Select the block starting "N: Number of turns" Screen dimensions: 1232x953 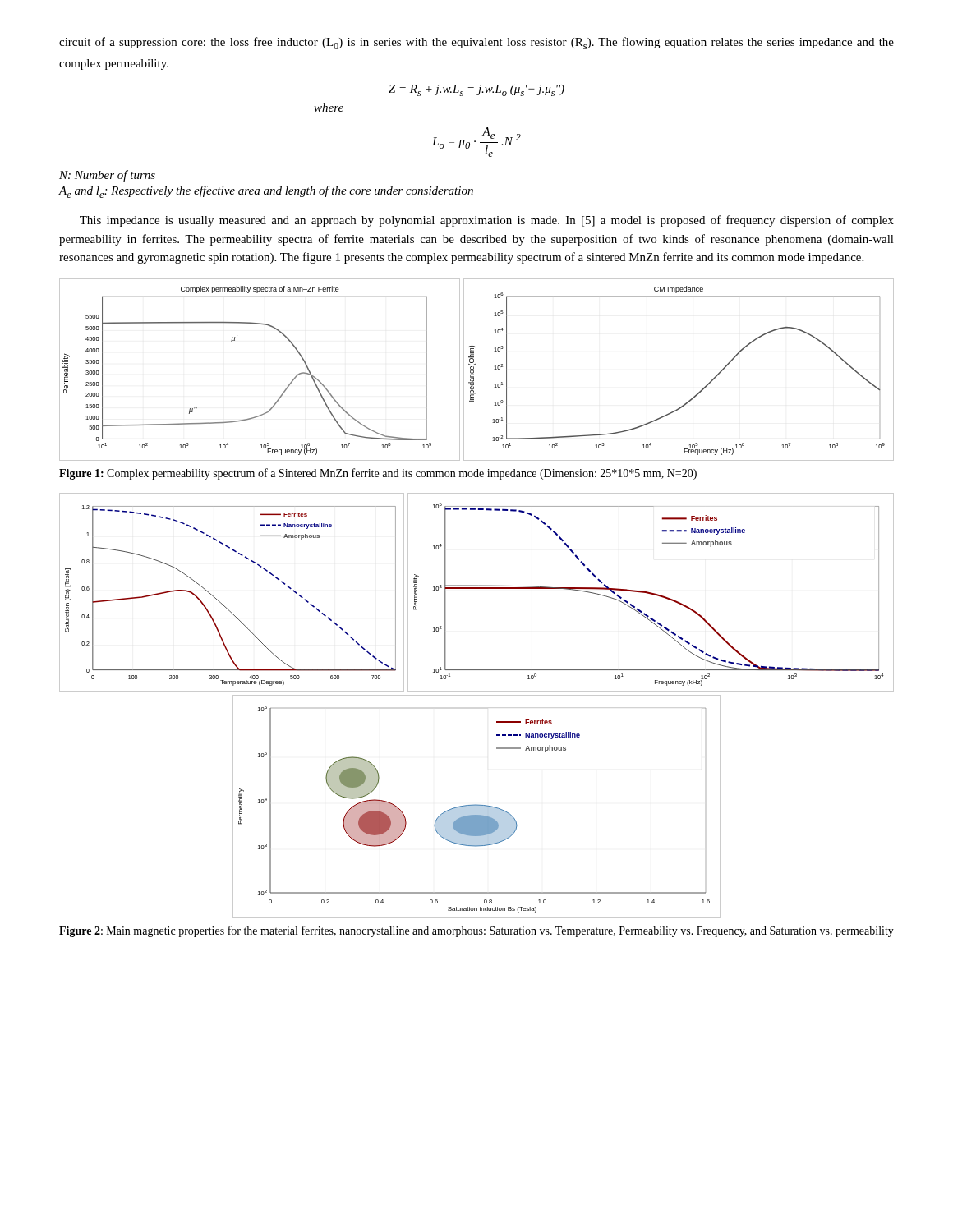point(107,175)
